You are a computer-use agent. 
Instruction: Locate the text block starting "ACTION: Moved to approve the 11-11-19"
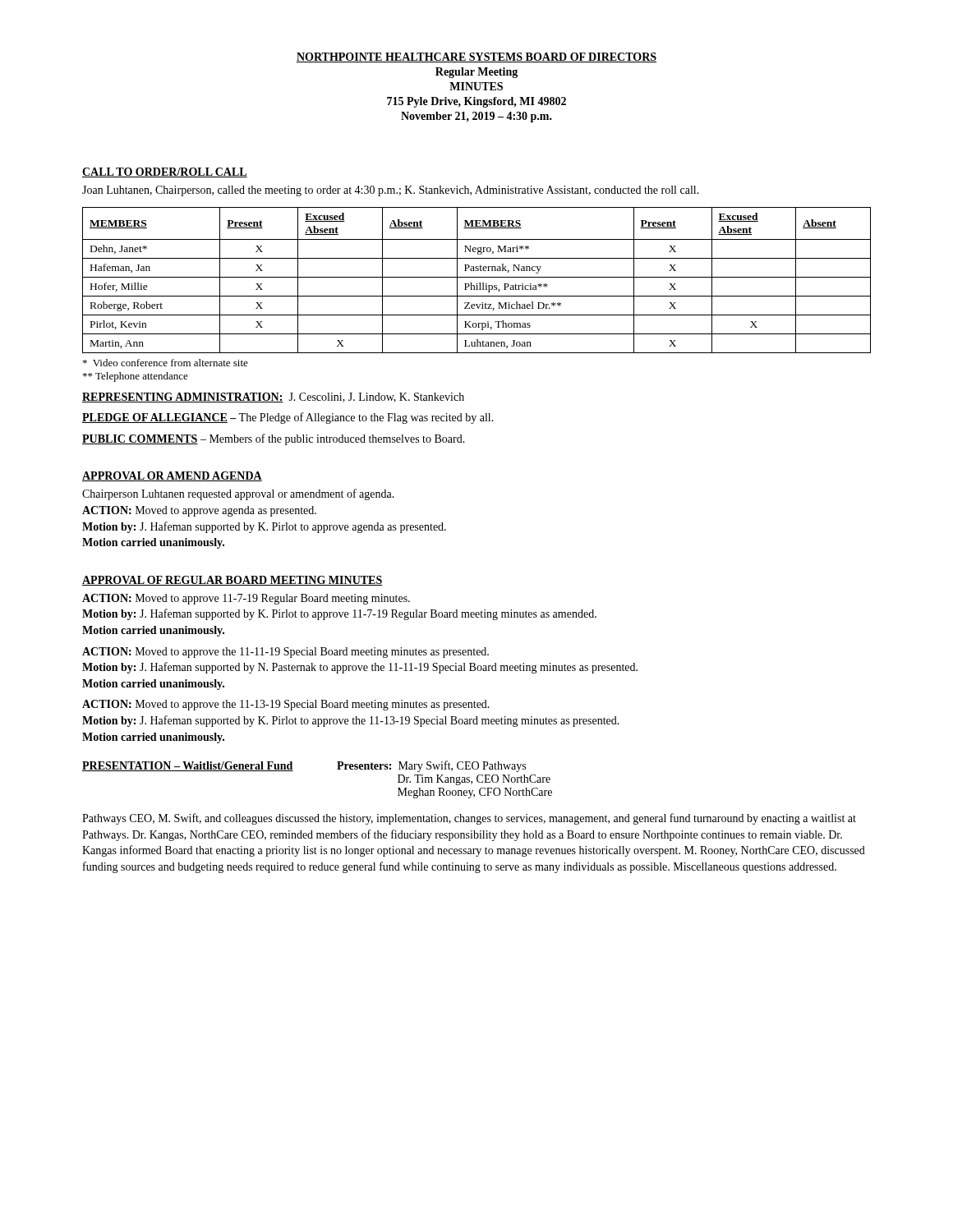point(360,667)
